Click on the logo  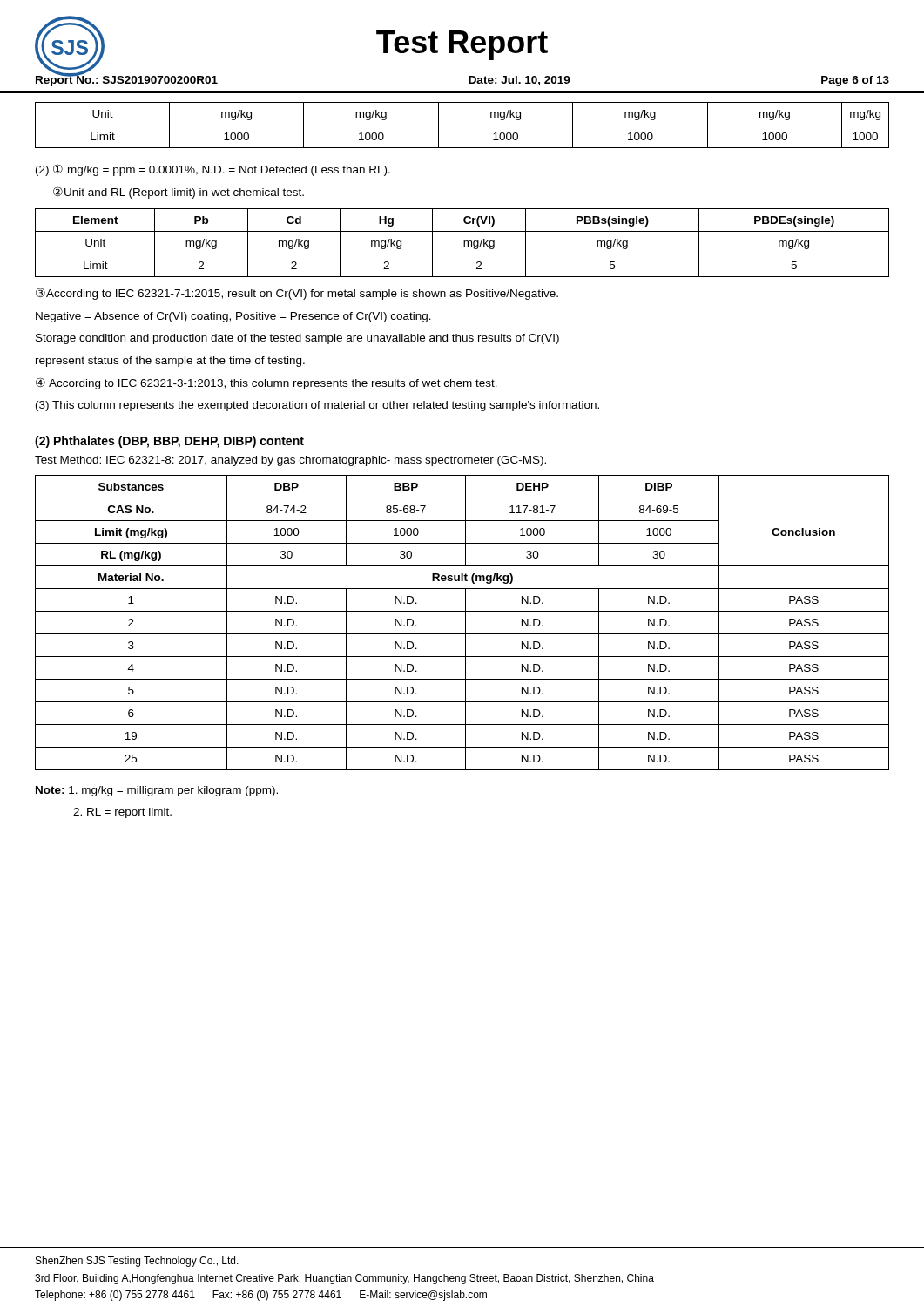point(70,48)
